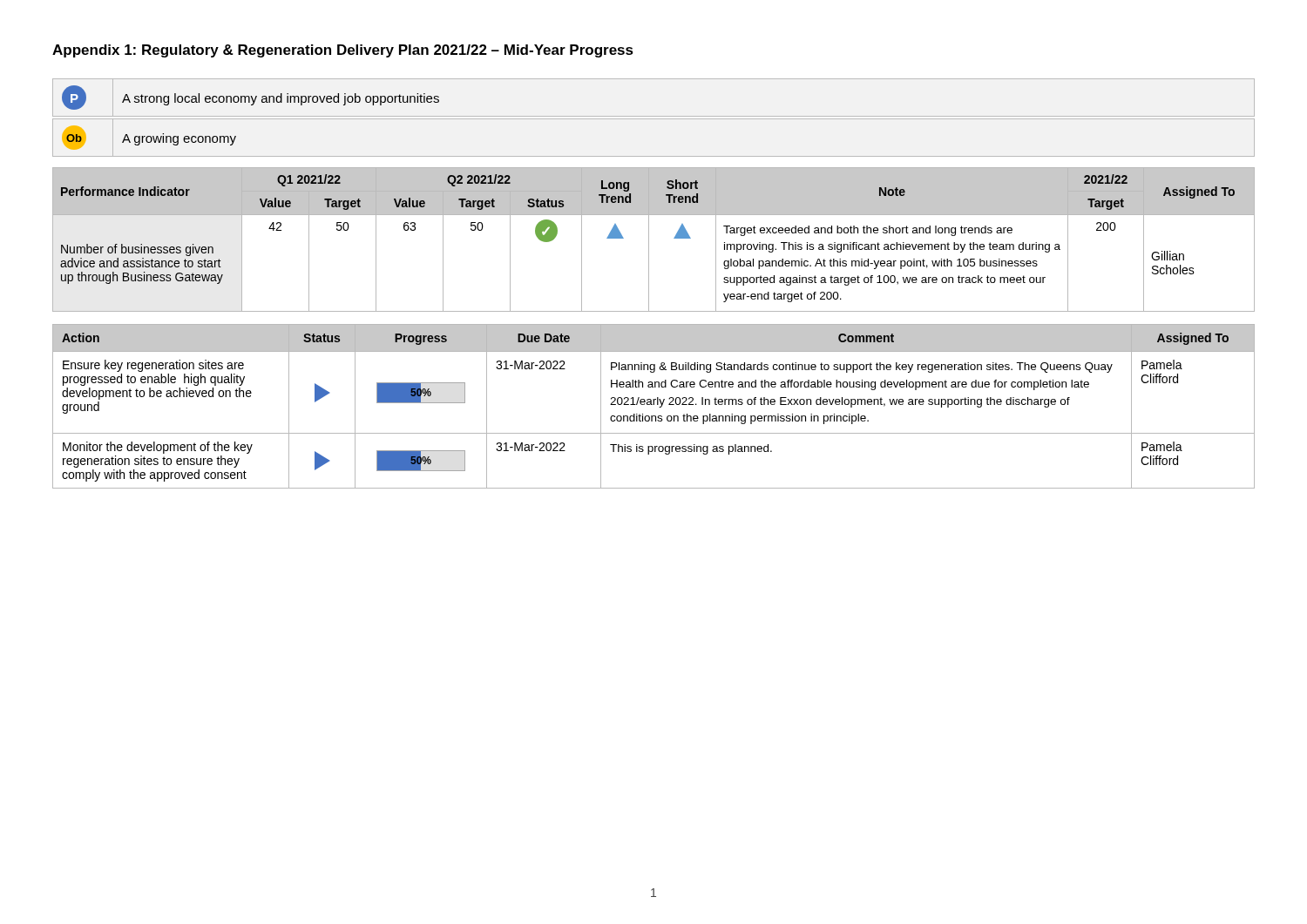Click on the table containing "A growing economy"
1307x924 pixels.
point(654,138)
